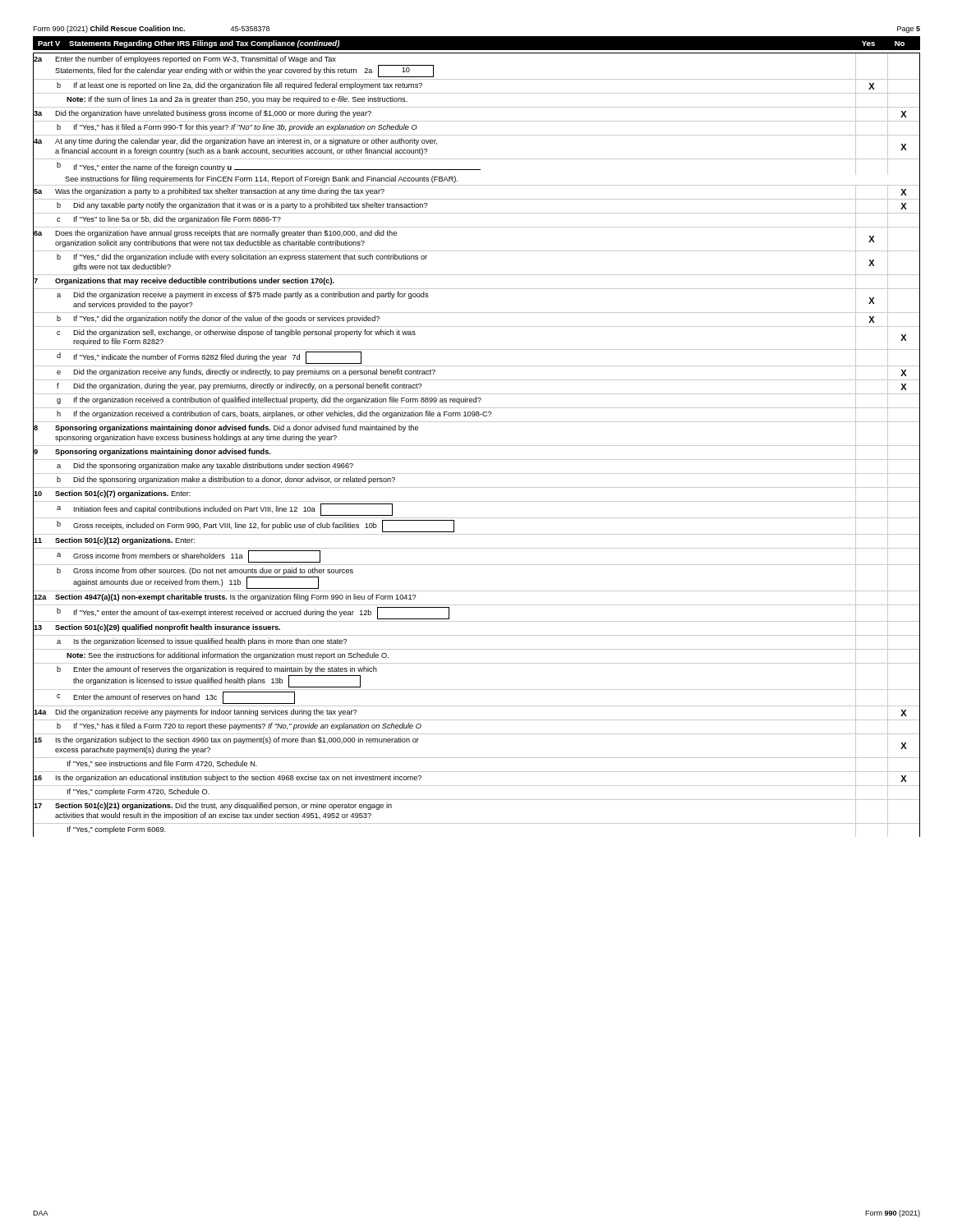Locate the text starting "Part V Statements Regarding"

[476, 43]
